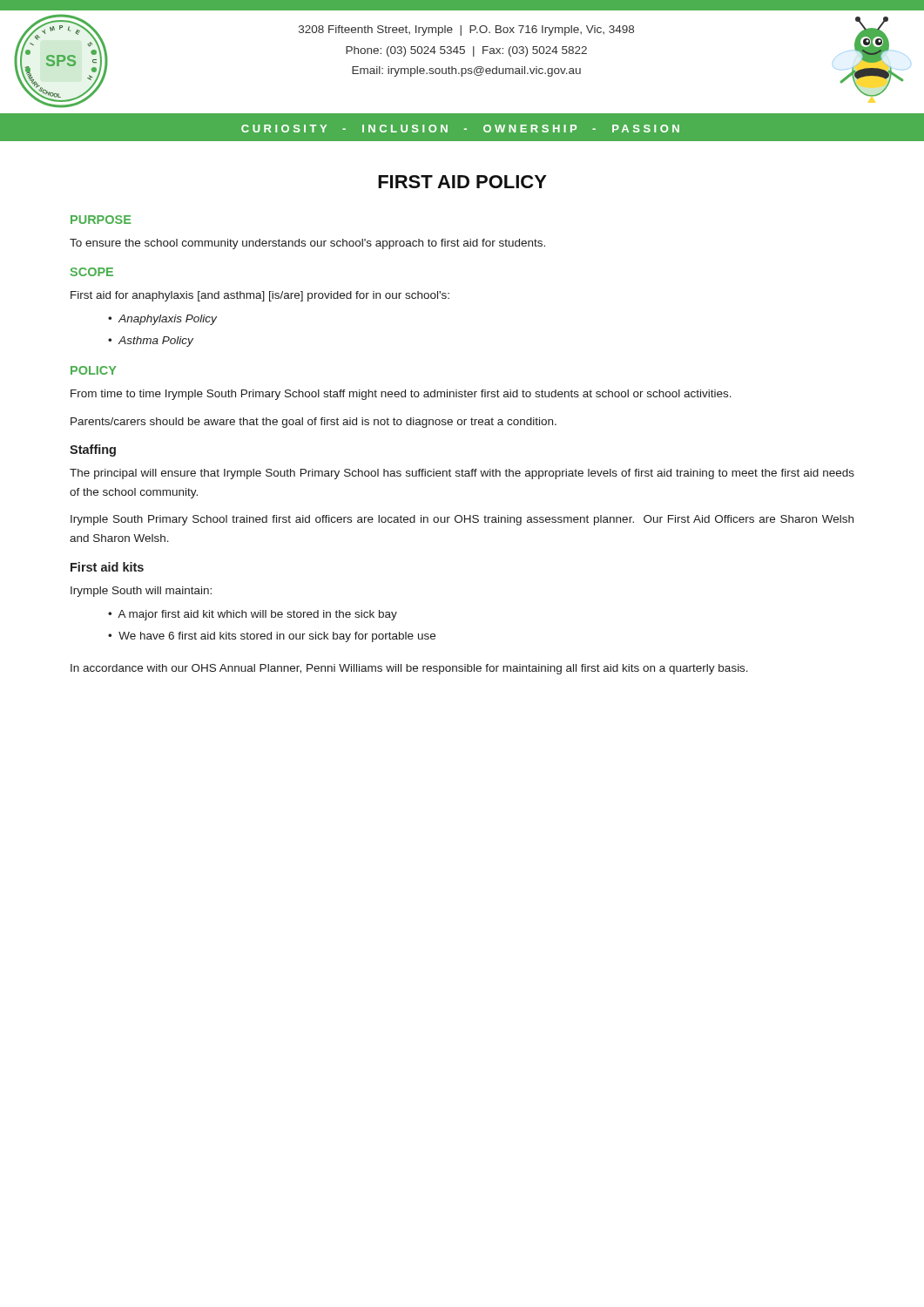924x1307 pixels.
Task: Where is the passage that starts "Irymple South Primary"?
Action: (462, 529)
